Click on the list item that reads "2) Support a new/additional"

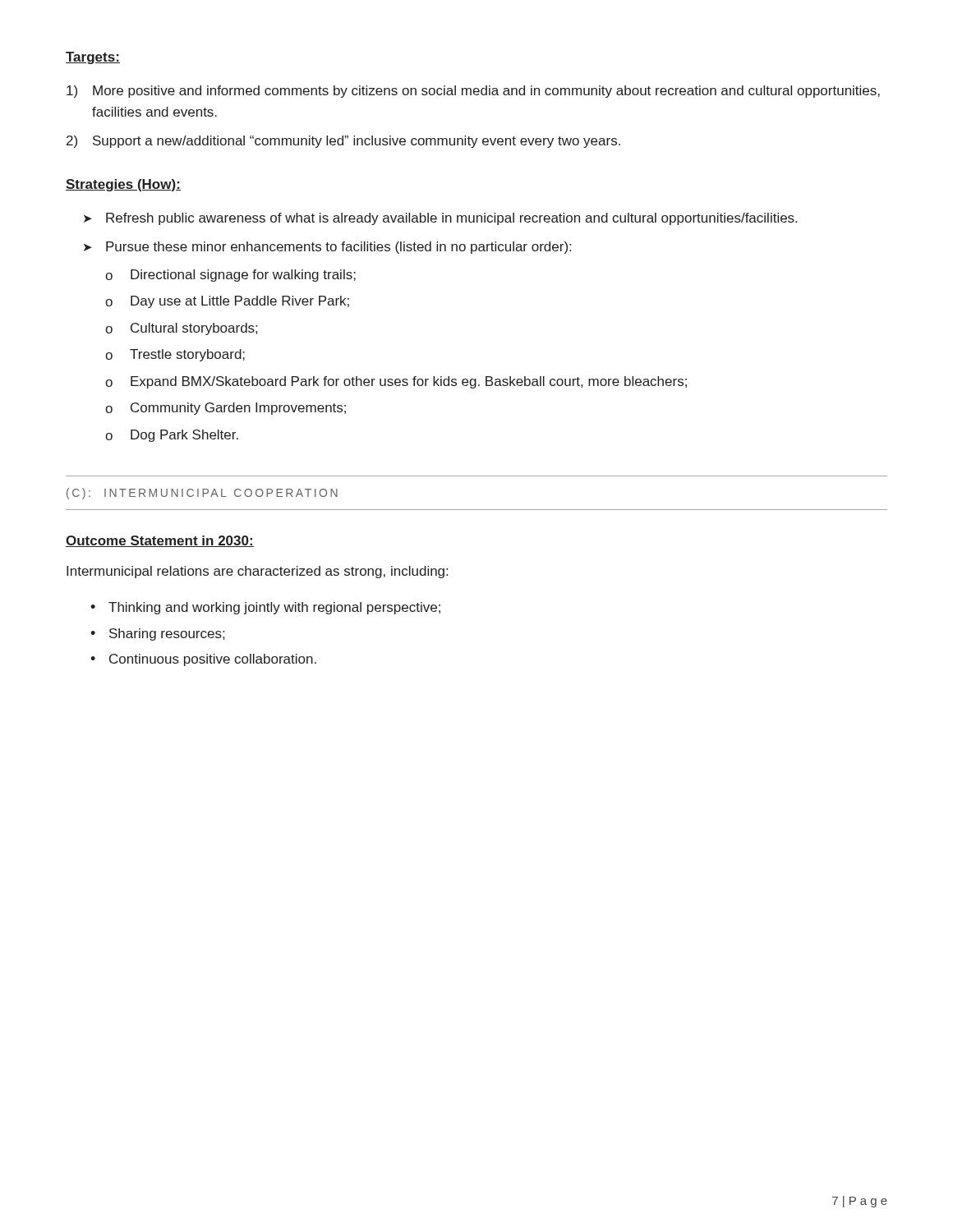(476, 141)
